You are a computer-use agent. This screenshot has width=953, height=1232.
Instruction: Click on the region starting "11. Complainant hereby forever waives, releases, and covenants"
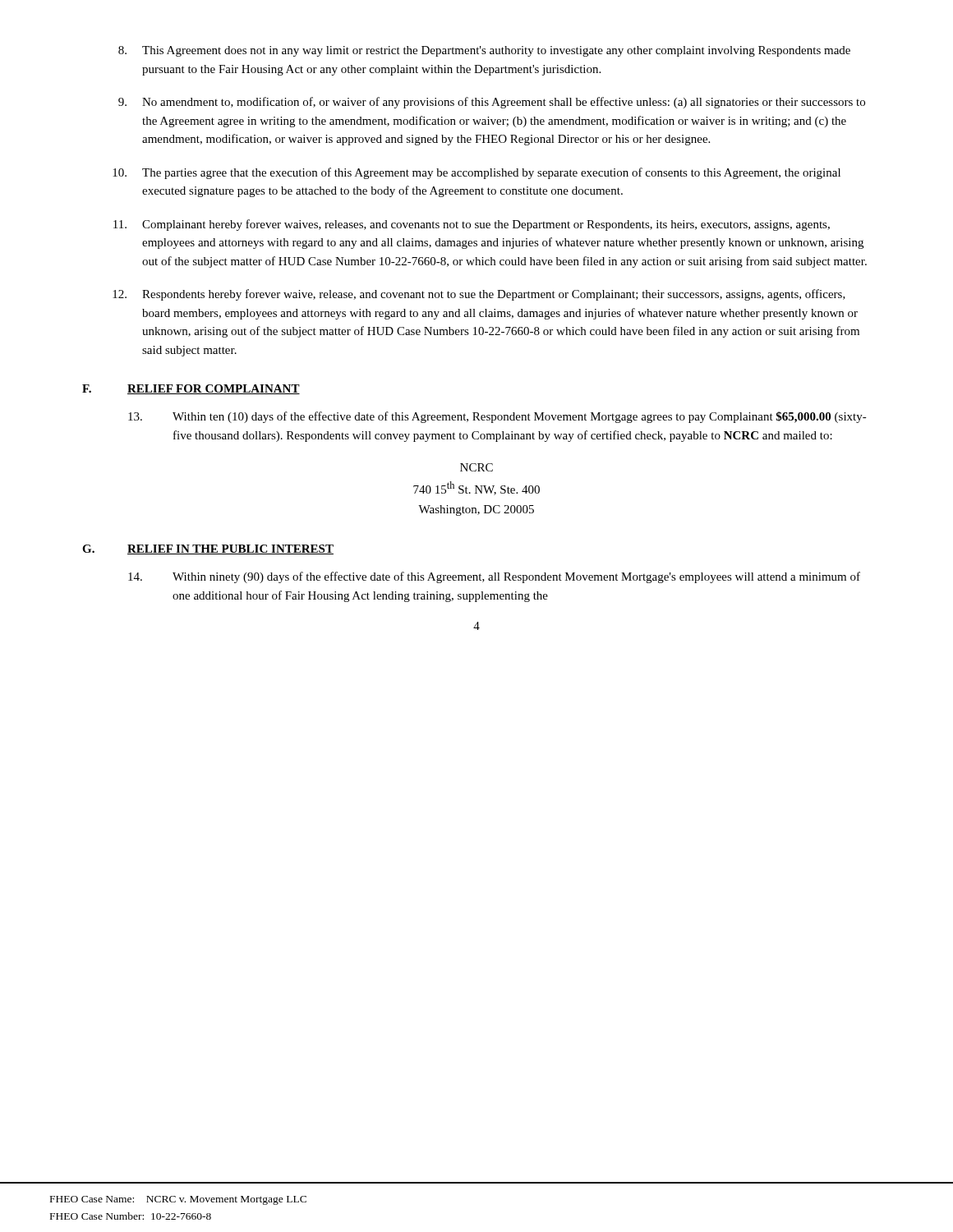476,242
